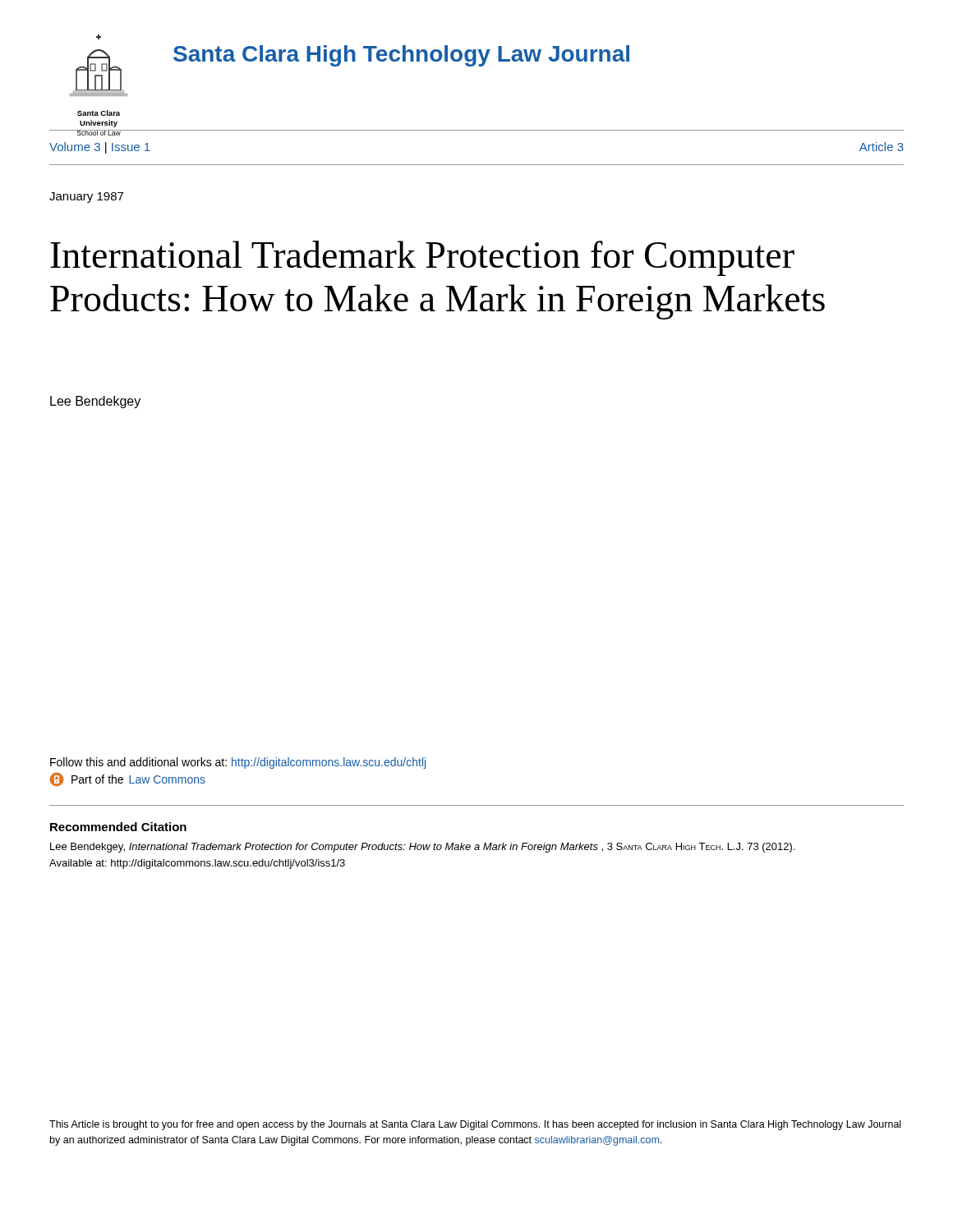This screenshot has height=1232, width=953.
Task: Locate the title that reads "Santa Clara High Technology"
Action: (x=402, y=54)
